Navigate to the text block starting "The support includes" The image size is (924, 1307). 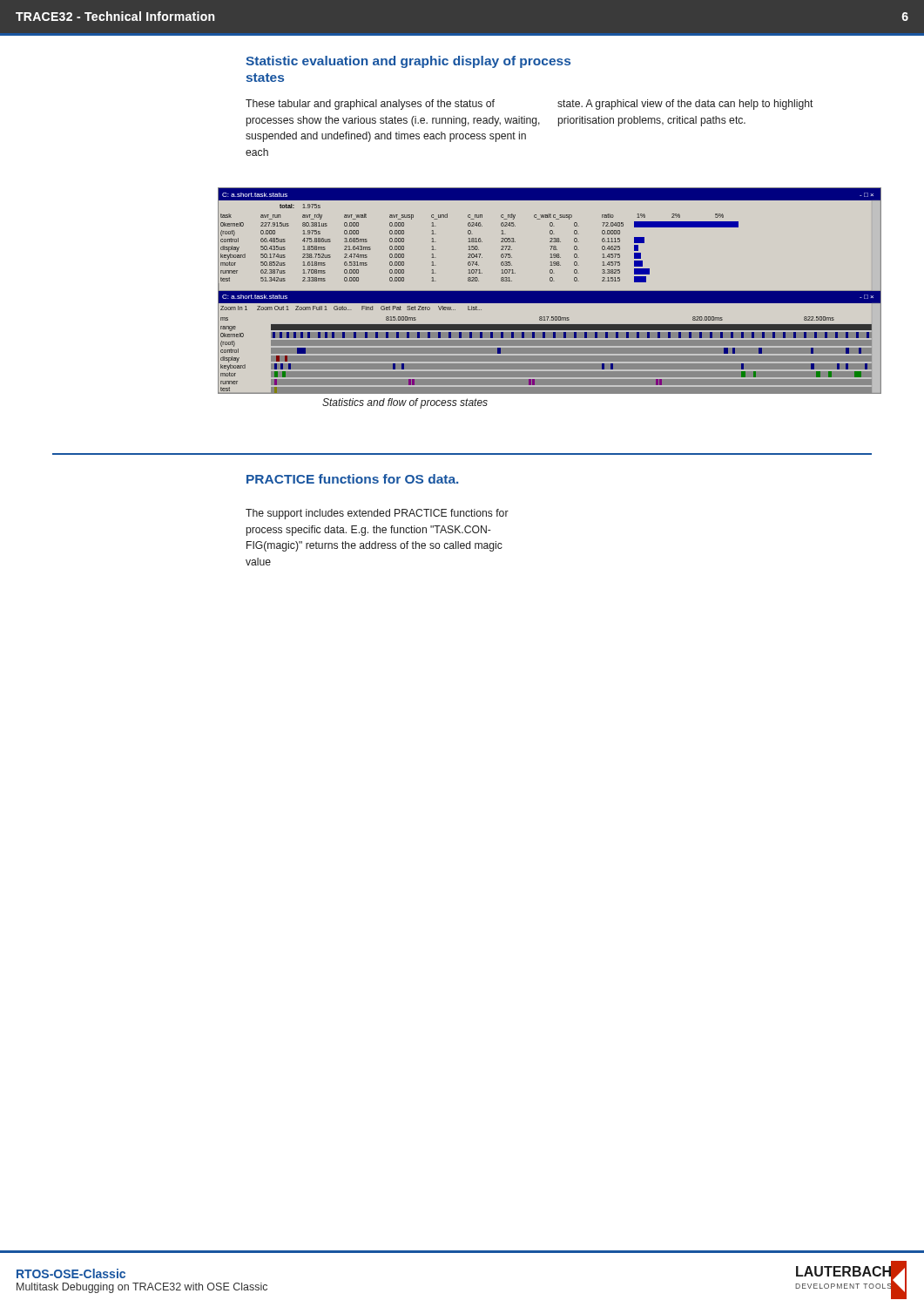click(x=377, y=537)
